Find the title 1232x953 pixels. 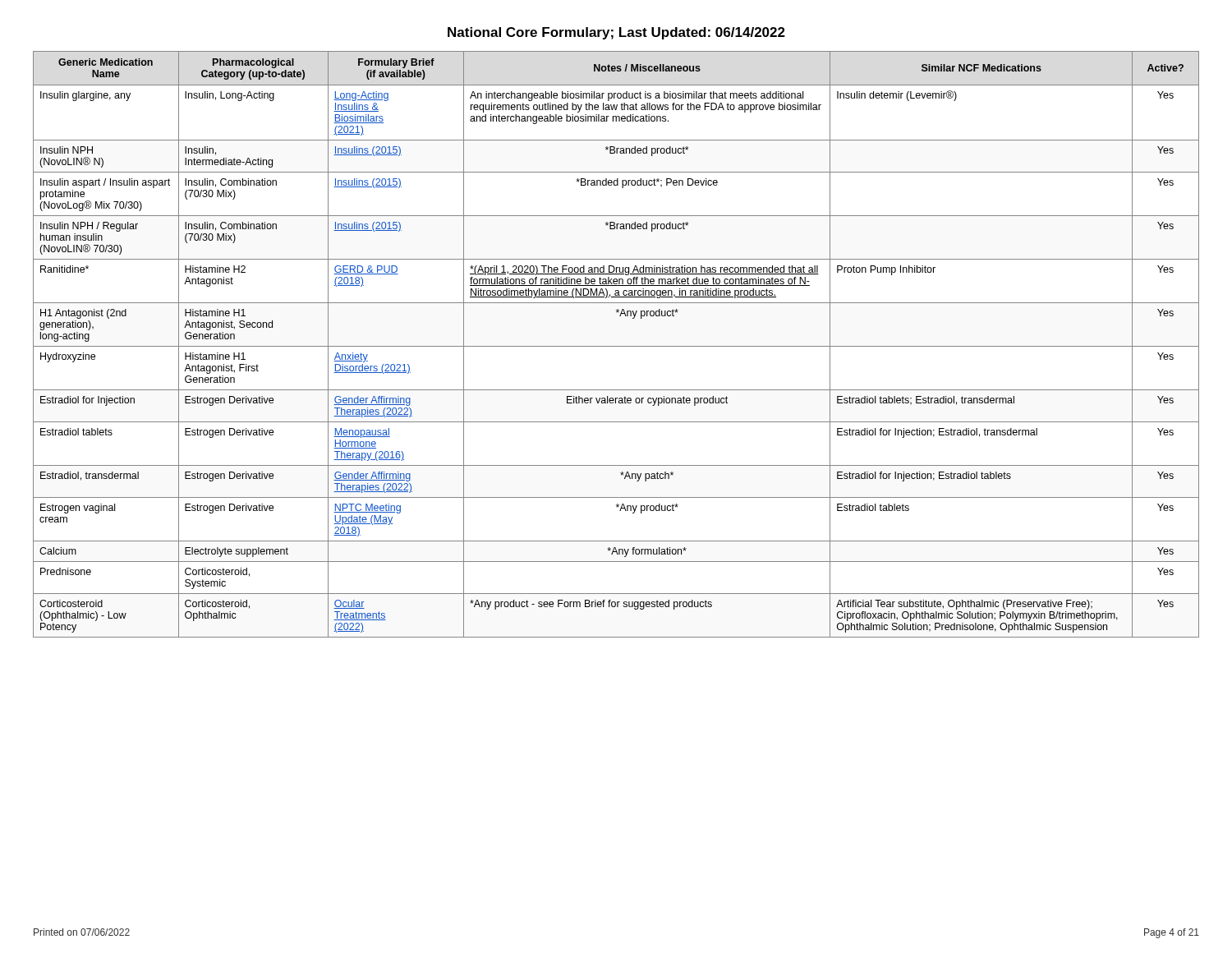click(x=616, y=32)
